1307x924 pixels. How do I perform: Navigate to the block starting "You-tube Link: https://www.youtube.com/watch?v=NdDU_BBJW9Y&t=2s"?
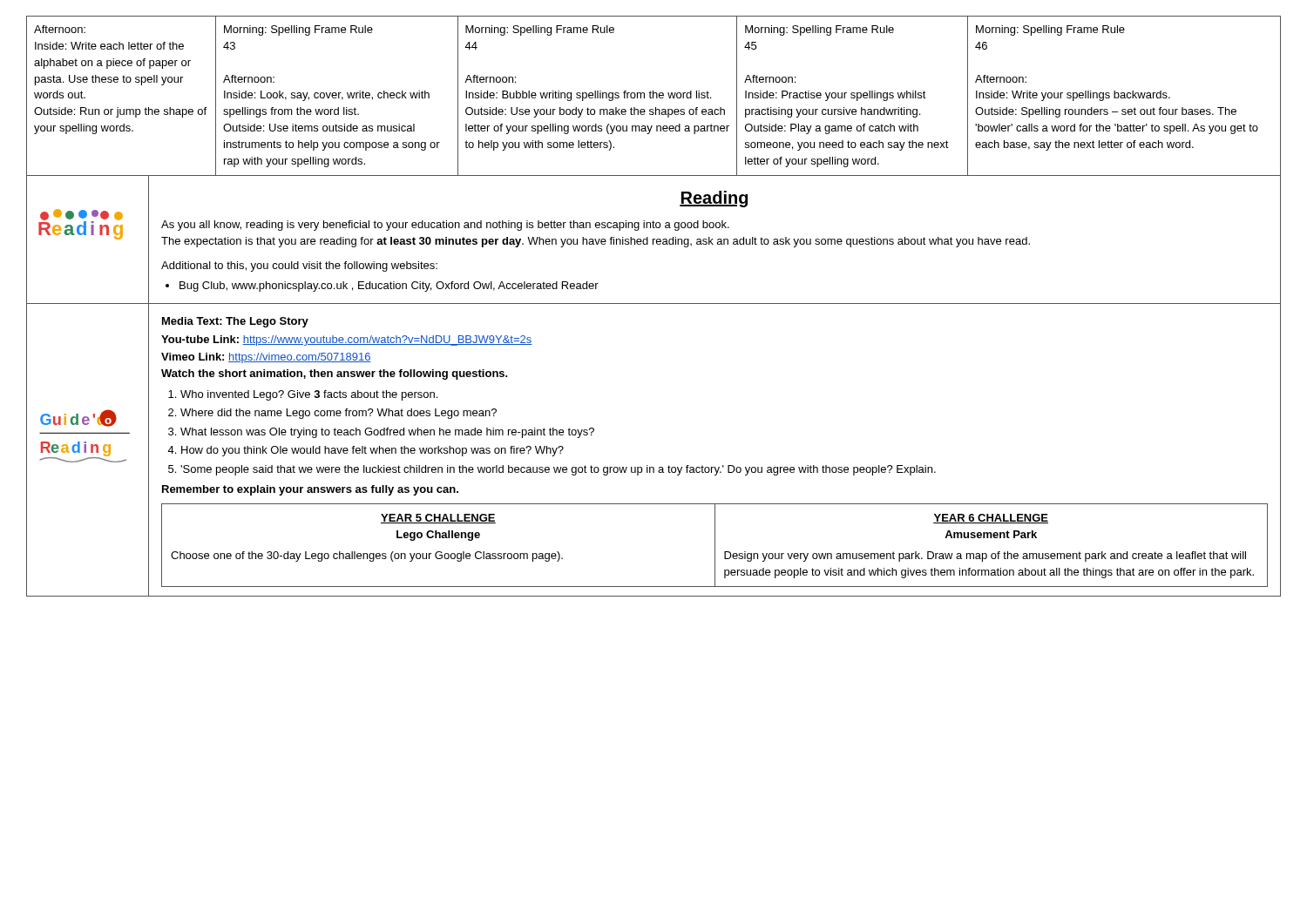tap(346, 339)
